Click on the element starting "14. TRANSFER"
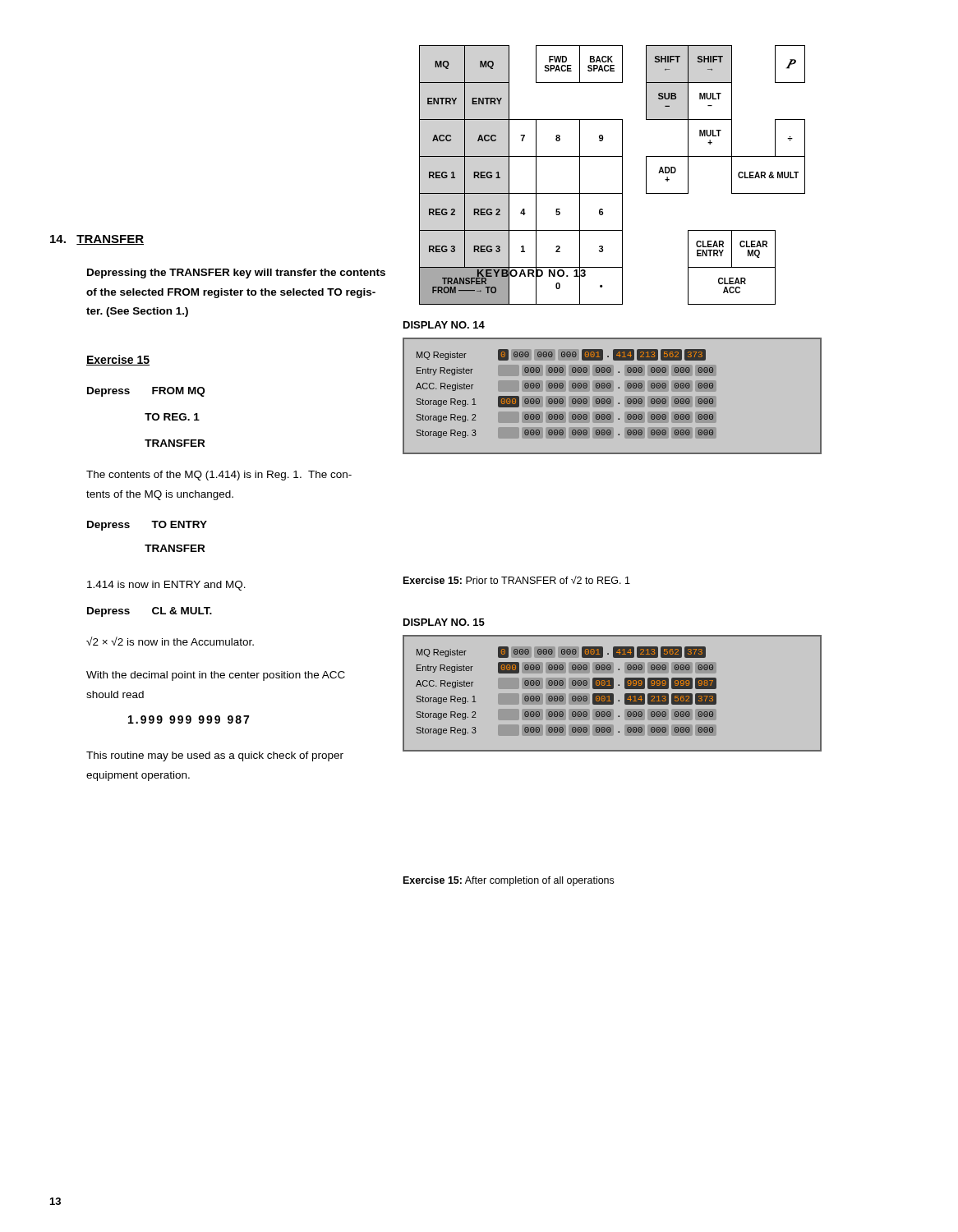Viewport: 958px width, 1232px height. 97,239
